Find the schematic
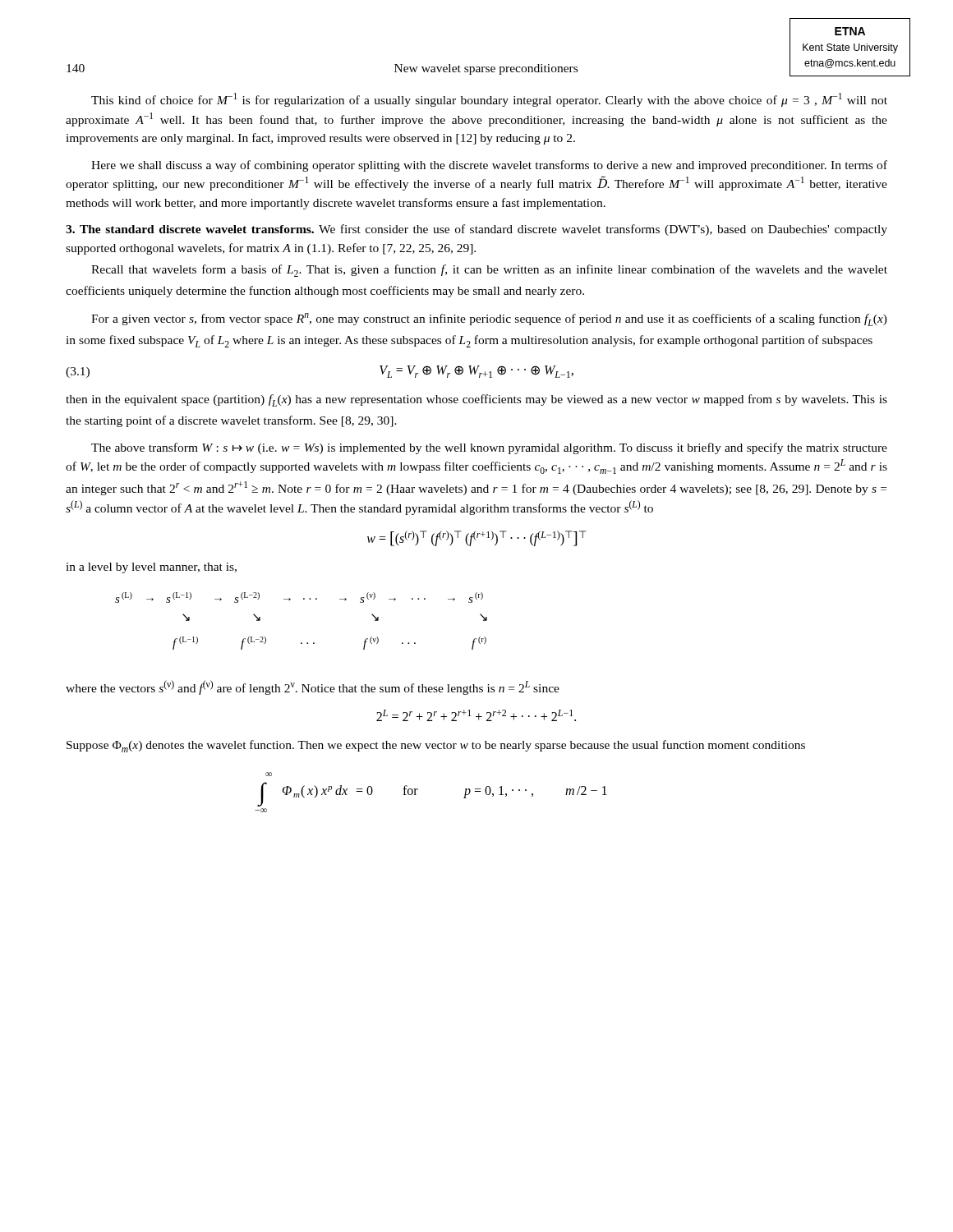 point(489,626)
